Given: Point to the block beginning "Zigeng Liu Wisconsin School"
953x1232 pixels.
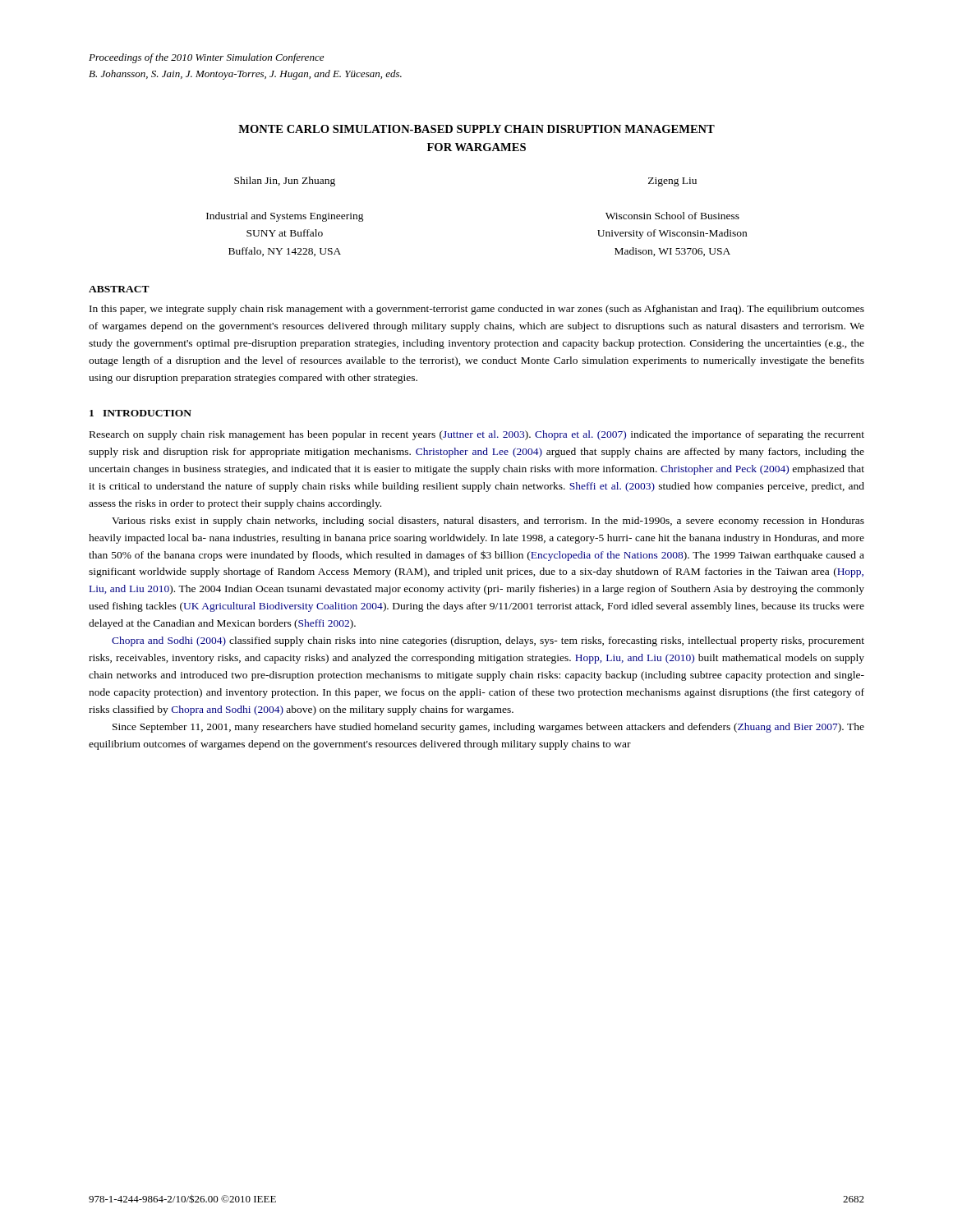Looking at the screenshot, I should (x=672, y=215).
